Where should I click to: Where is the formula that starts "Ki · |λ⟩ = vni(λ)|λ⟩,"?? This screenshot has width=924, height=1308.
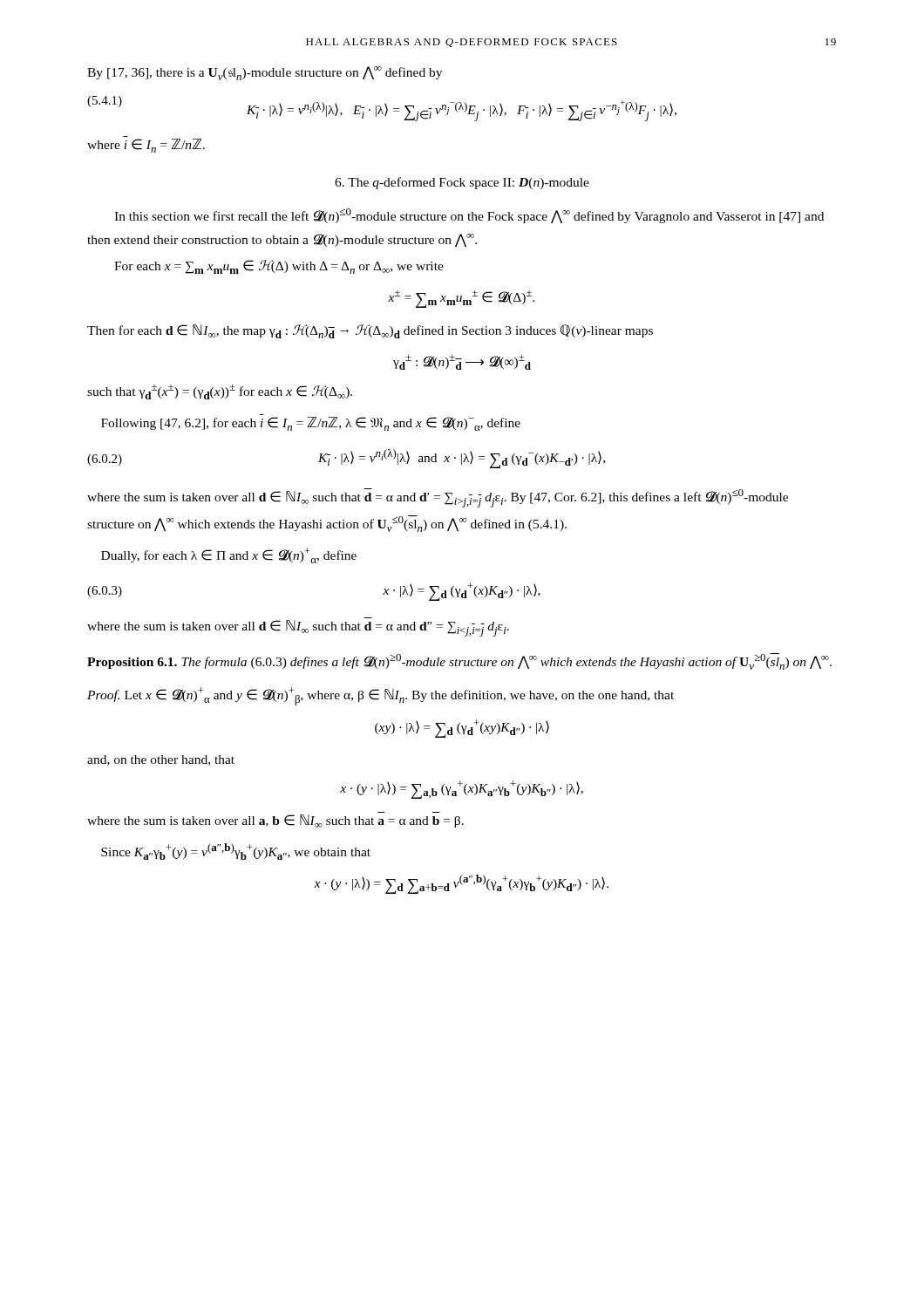click(x=462, y=109)
